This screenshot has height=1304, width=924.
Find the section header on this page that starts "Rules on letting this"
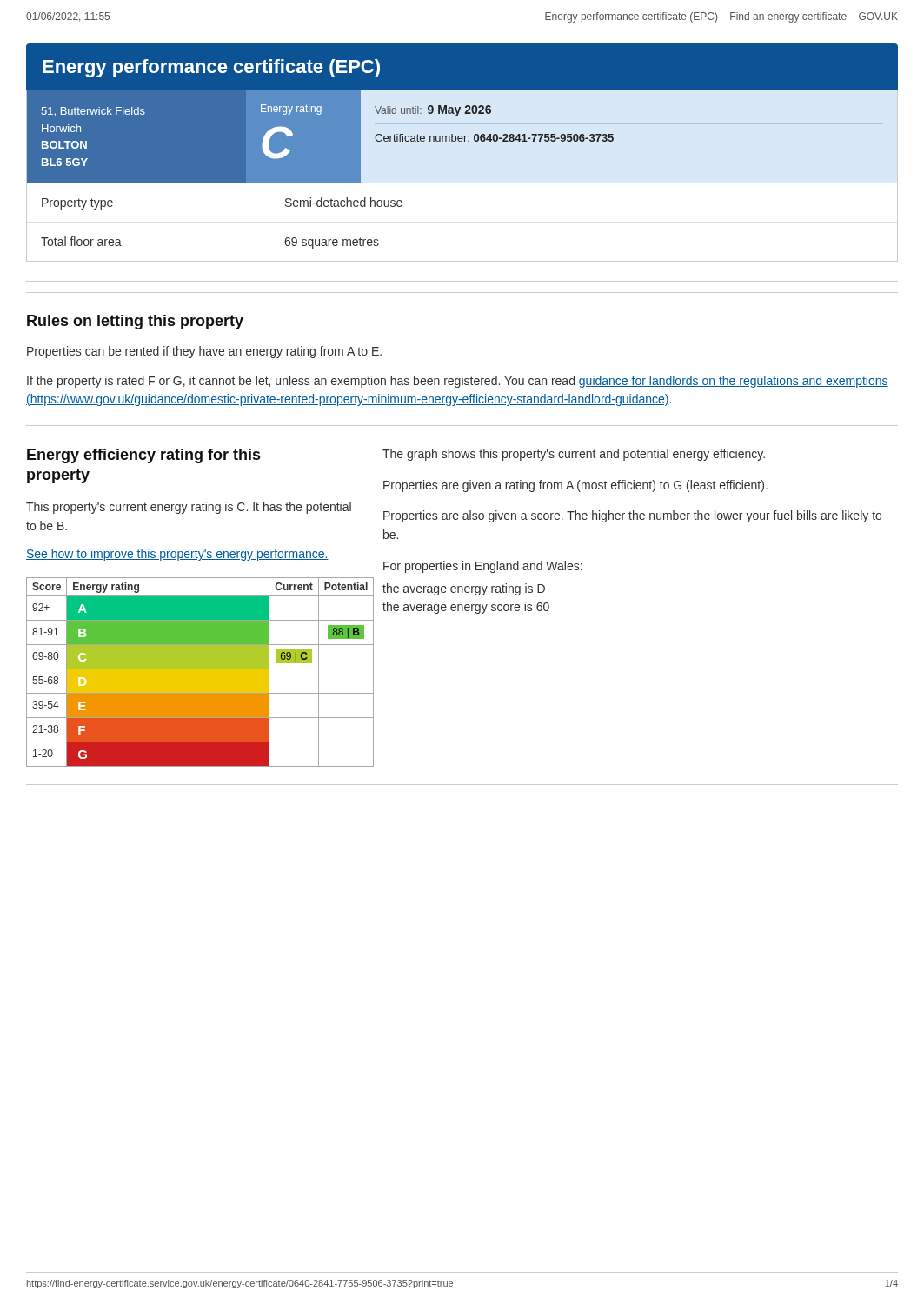[135, 321]
